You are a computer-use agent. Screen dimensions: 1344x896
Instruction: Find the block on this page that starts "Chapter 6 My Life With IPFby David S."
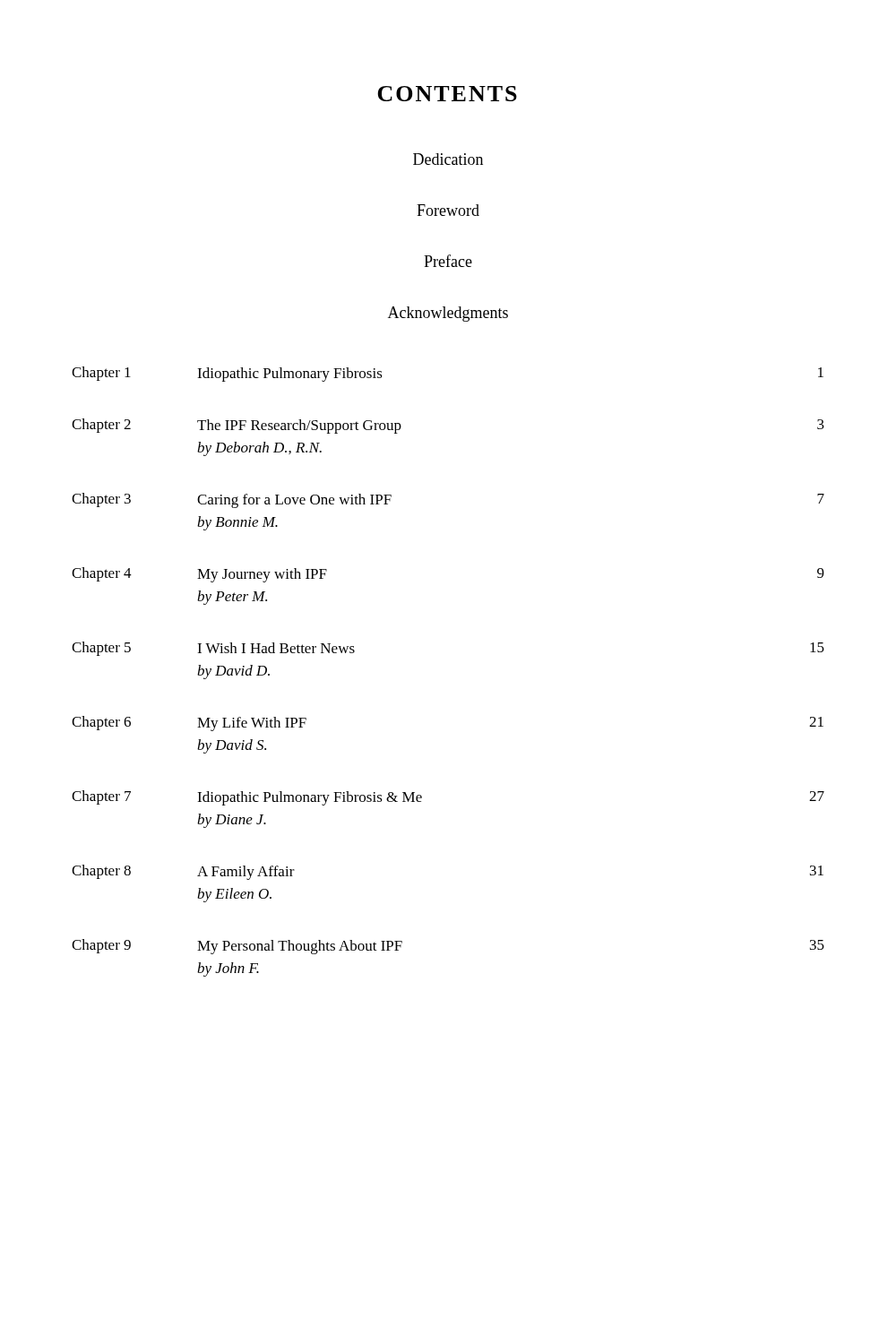coord(109,724)
